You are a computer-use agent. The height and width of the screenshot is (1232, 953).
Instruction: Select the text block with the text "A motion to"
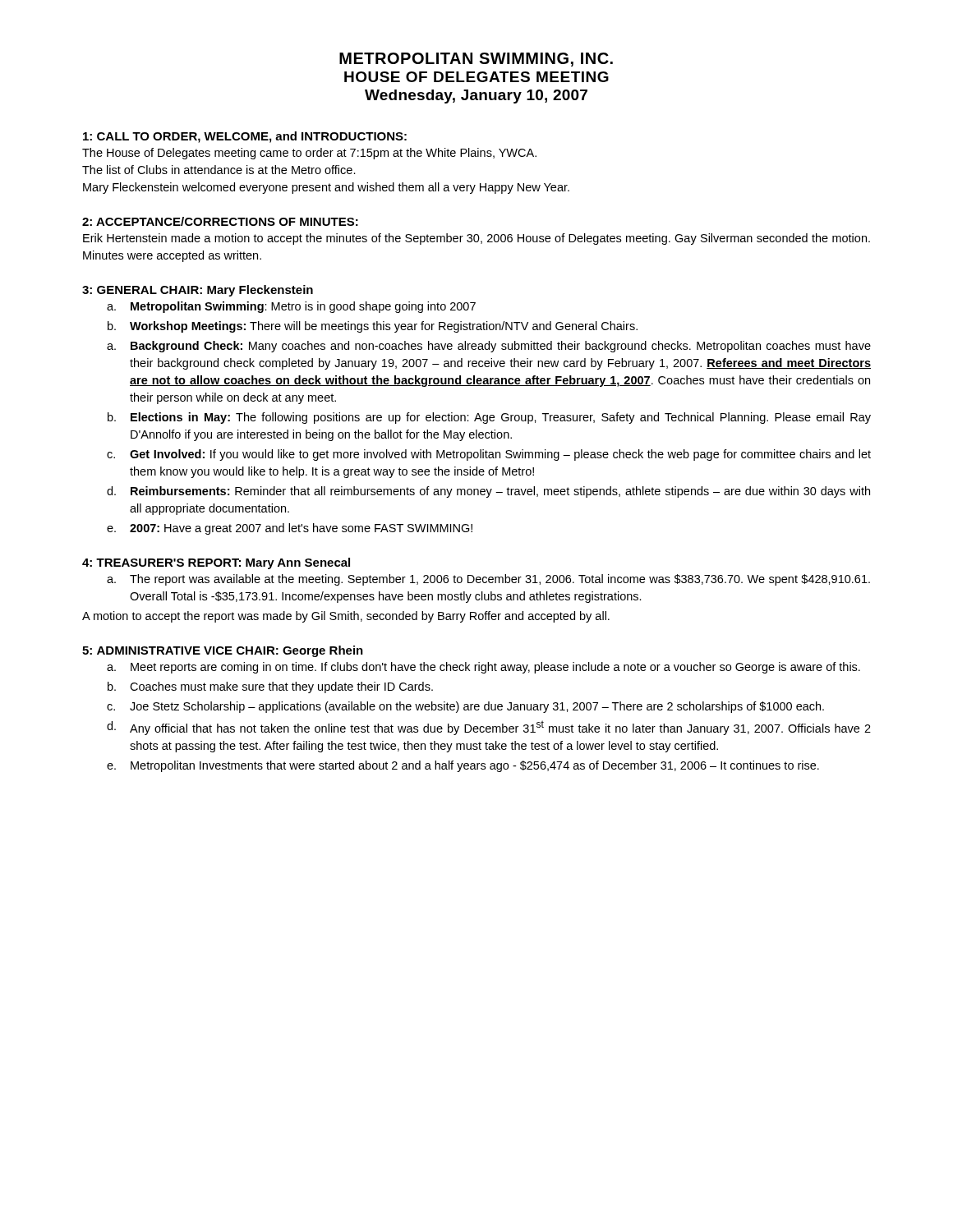point(346,616)
